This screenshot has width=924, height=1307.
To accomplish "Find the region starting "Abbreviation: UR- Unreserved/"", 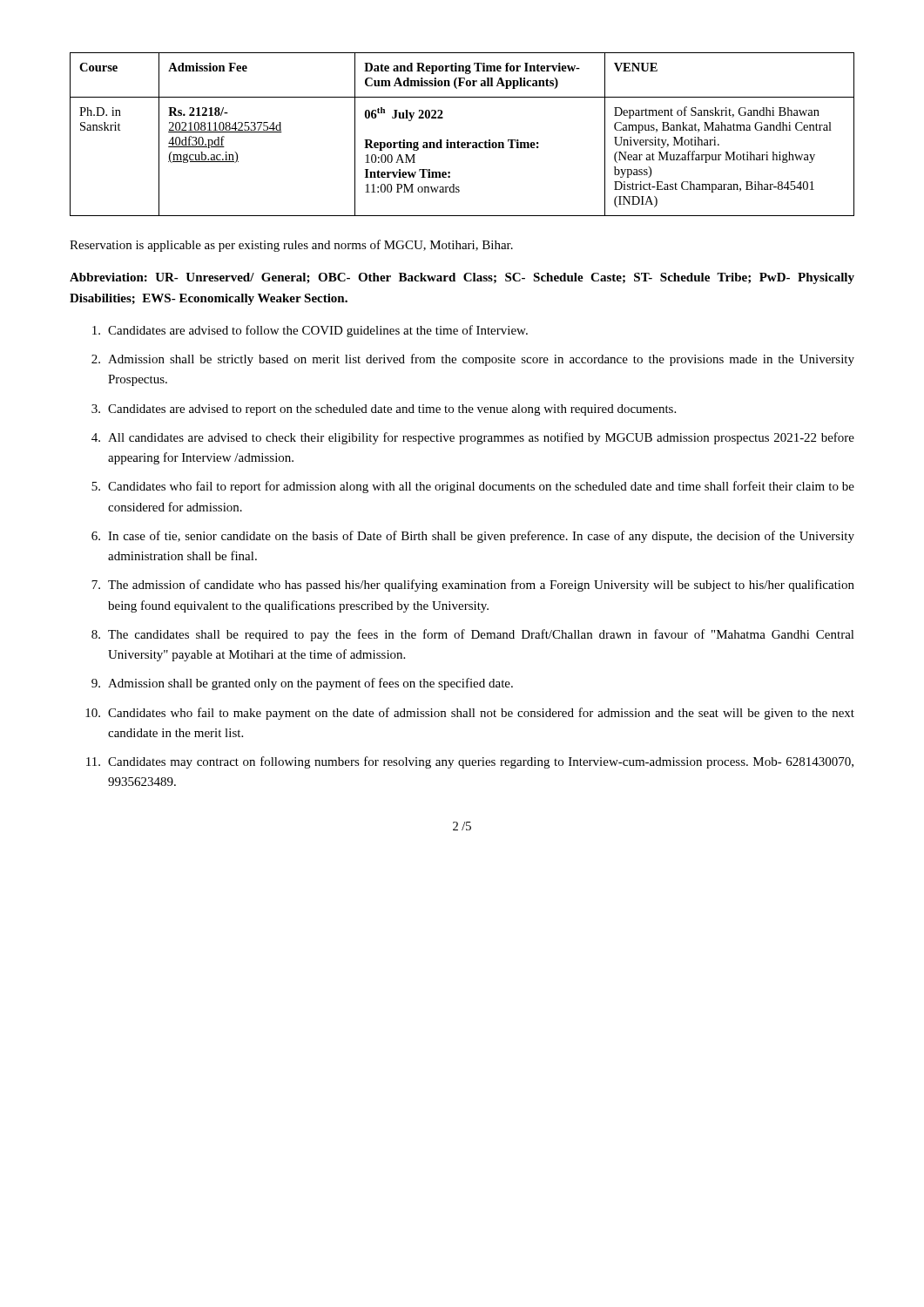I will coord(462,287).
